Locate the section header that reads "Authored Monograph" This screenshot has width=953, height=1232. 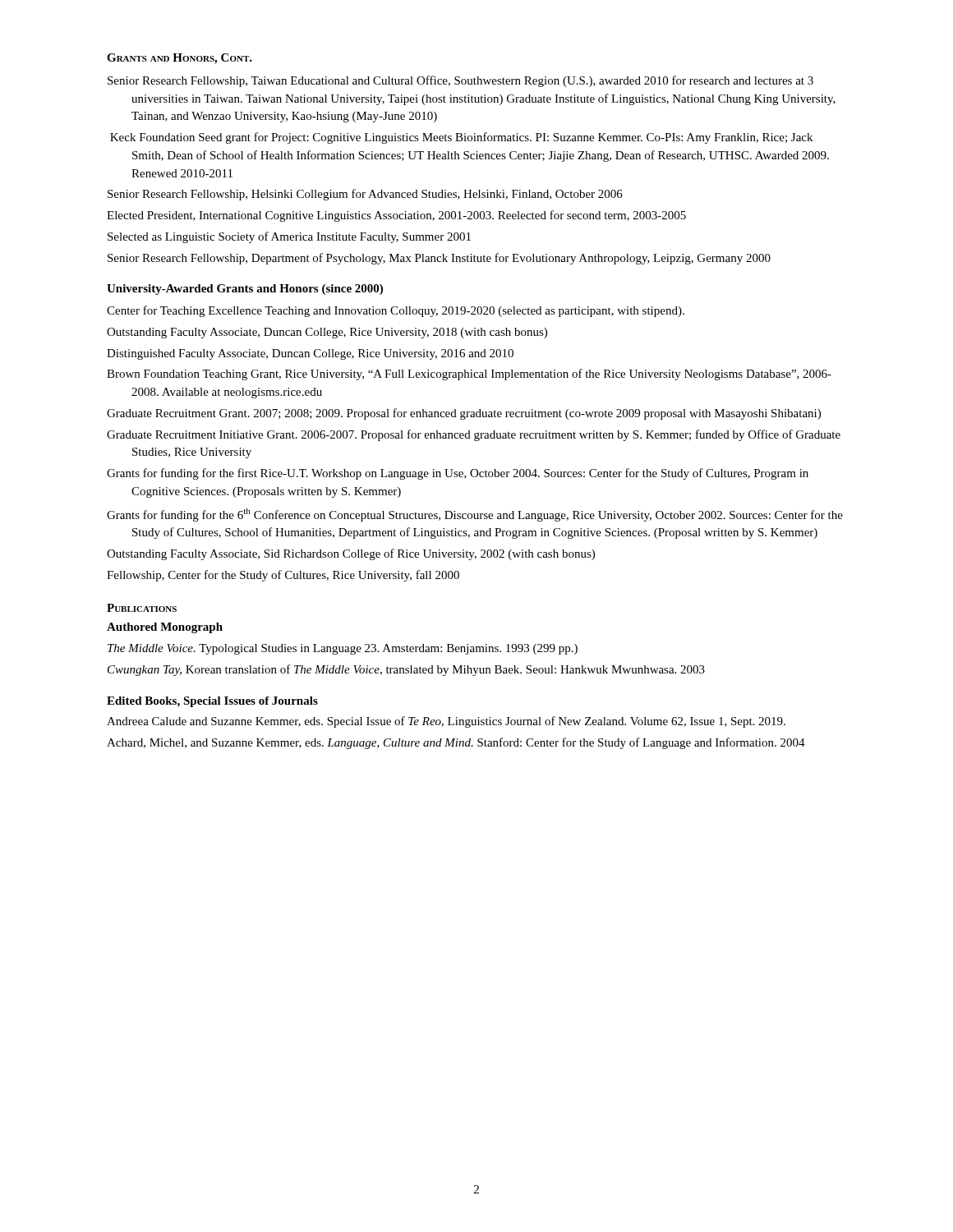tap(165, 627)
